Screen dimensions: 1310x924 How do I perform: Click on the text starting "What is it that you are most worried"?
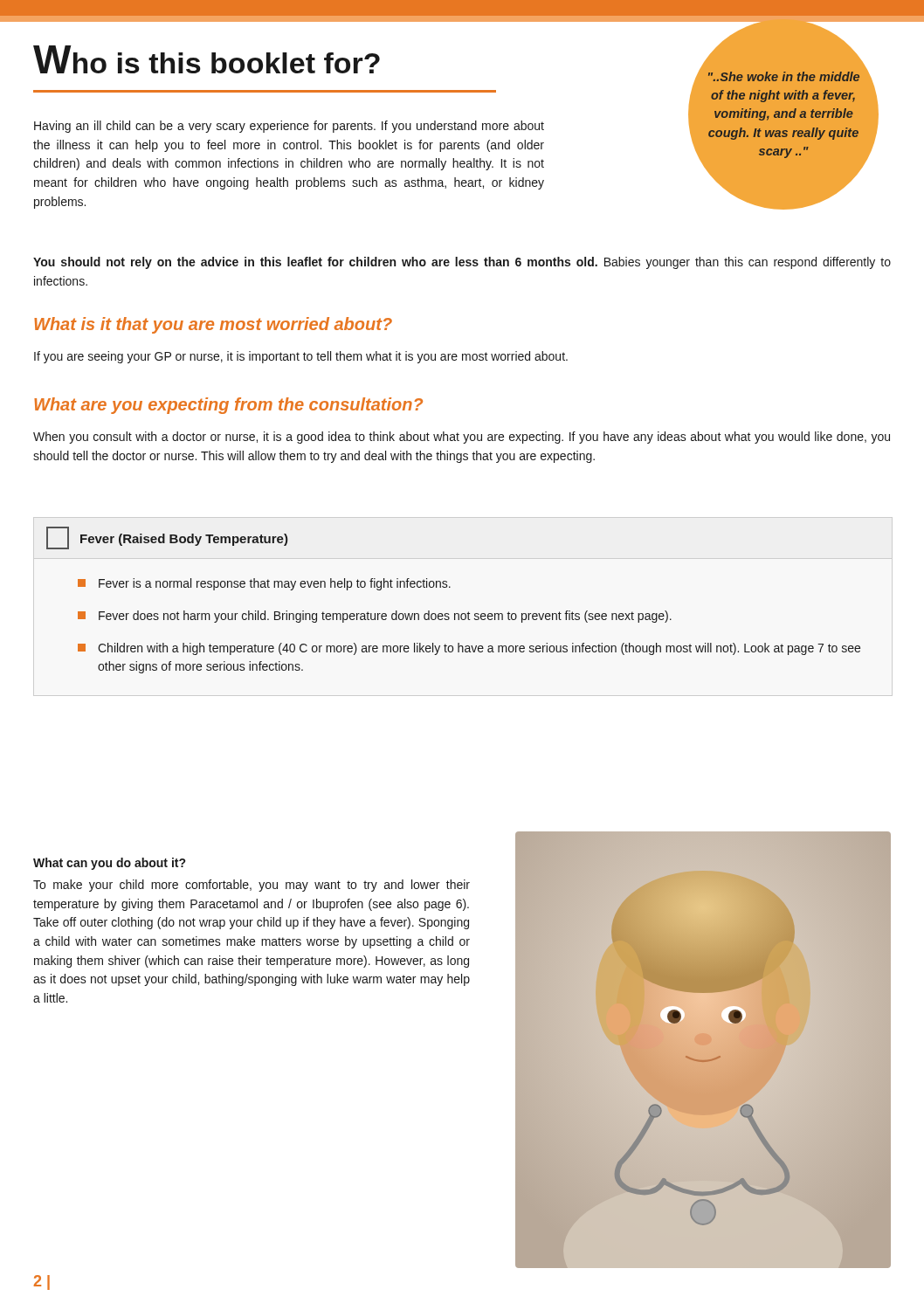(213, 324)
